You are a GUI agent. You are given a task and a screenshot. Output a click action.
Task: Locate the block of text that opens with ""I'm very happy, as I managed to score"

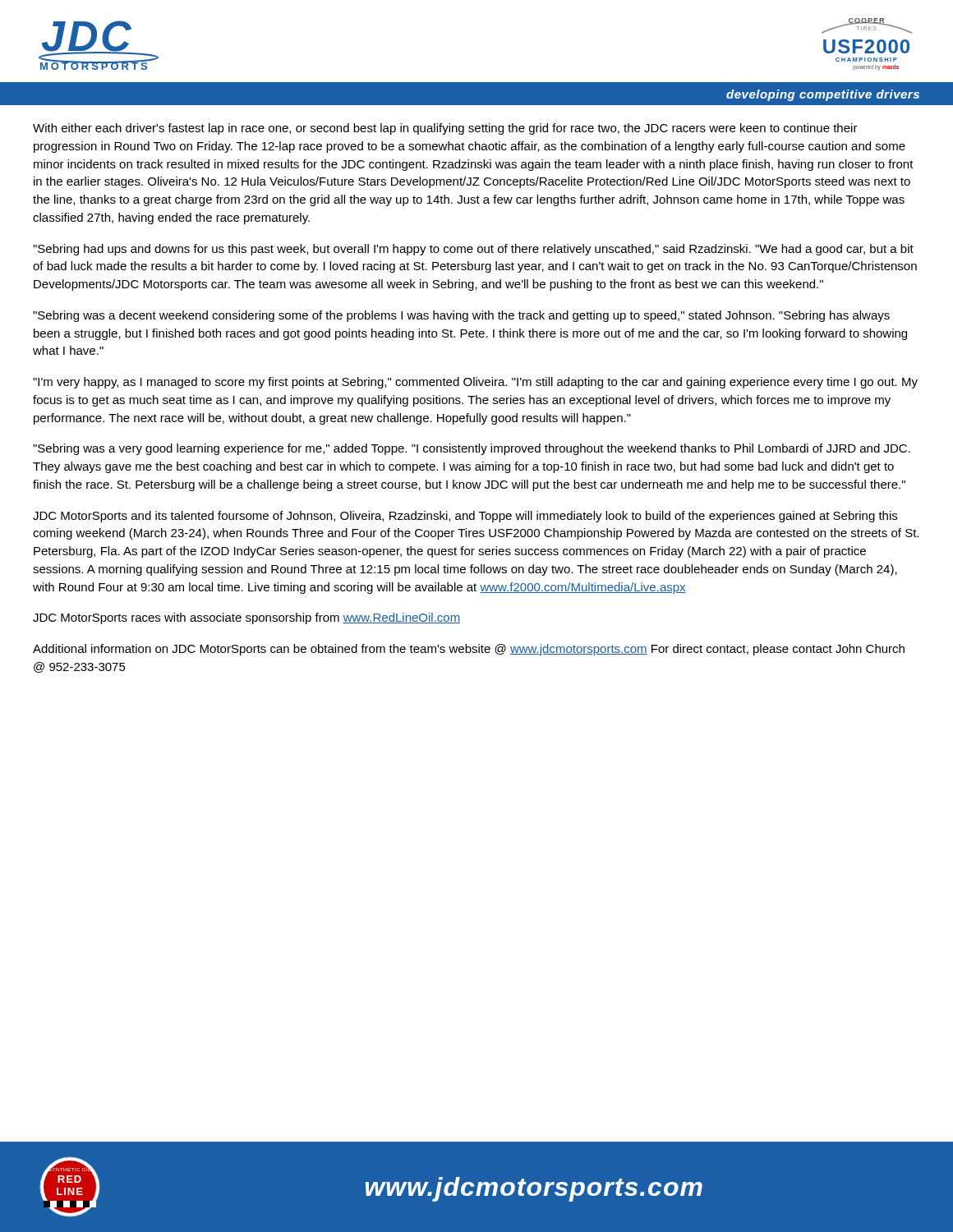click(476, 400)
